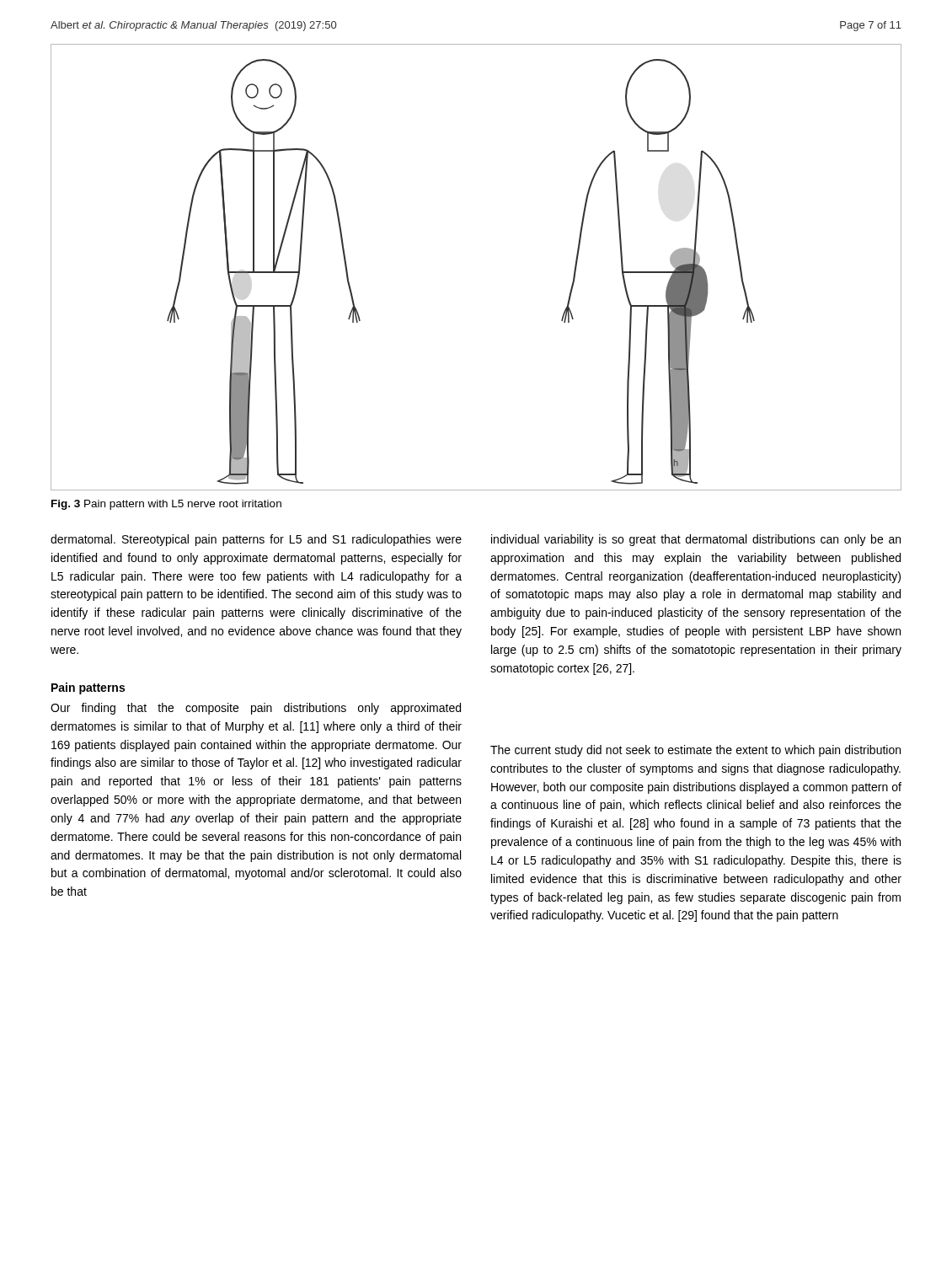Locate the text block that says "Our finding that the"

[256, 800]
